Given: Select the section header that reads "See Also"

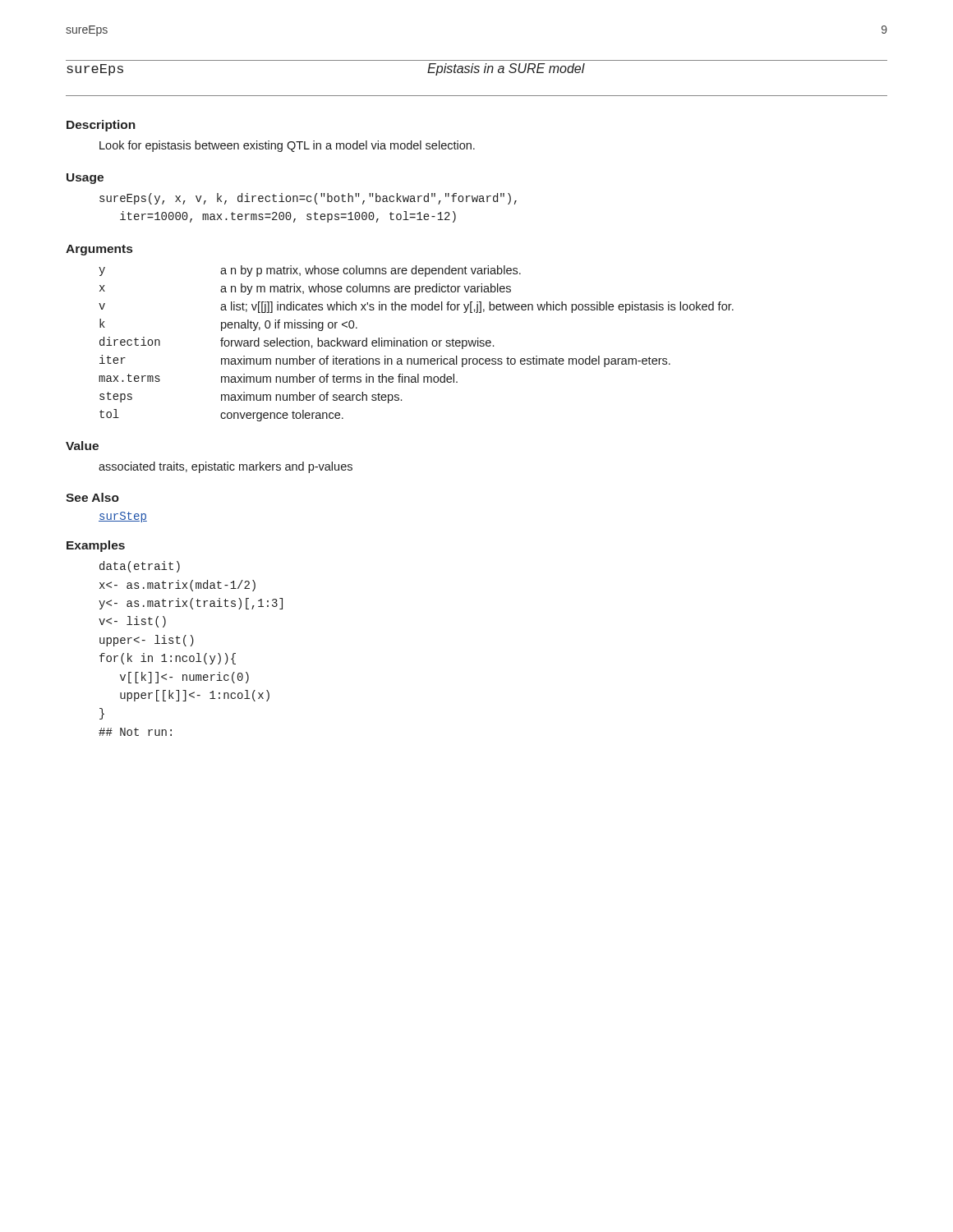Looking at the screenshot, I should click(x=92, y=498).
